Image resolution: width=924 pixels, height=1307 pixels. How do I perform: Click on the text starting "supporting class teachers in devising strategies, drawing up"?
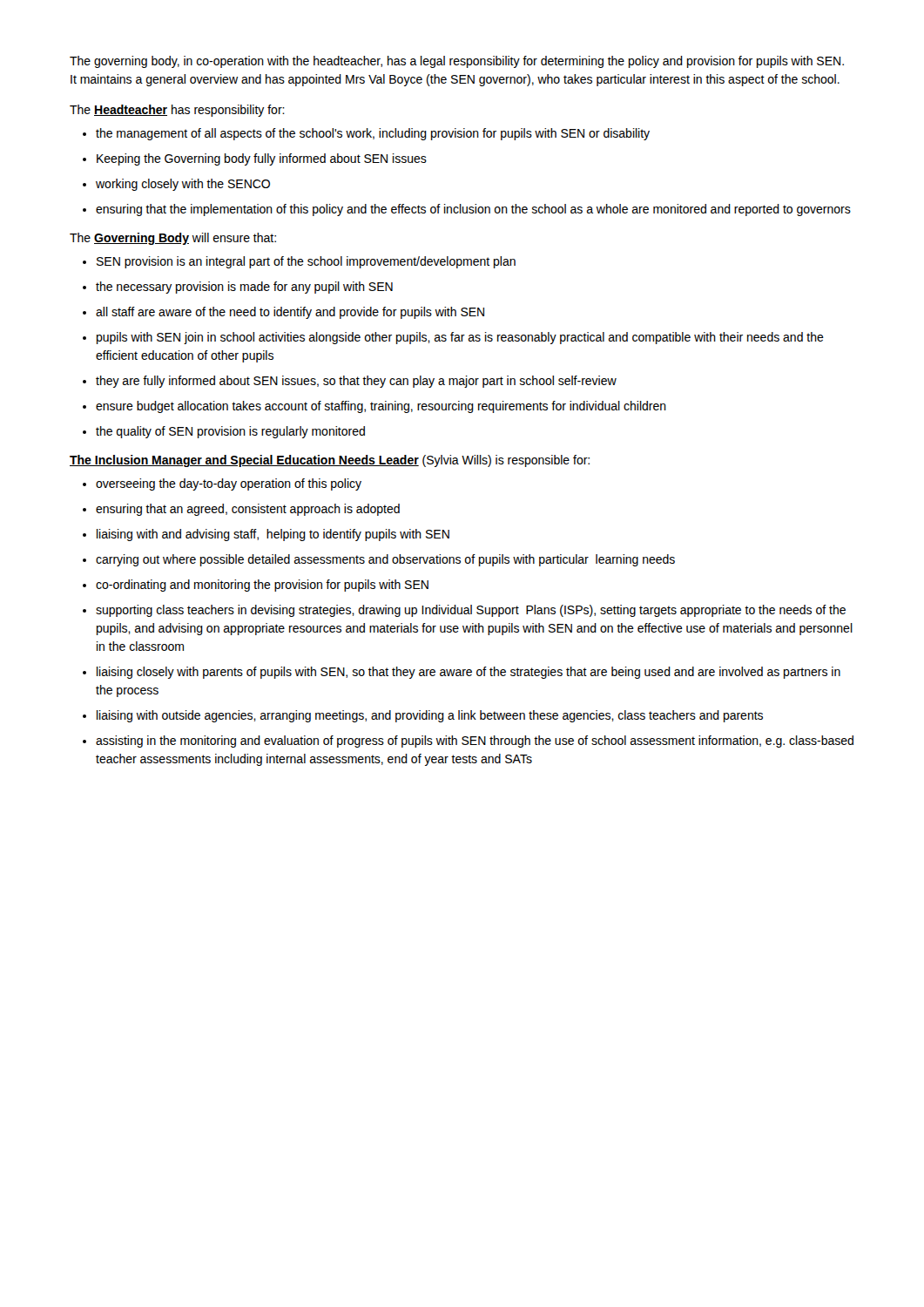click(474, 628)
